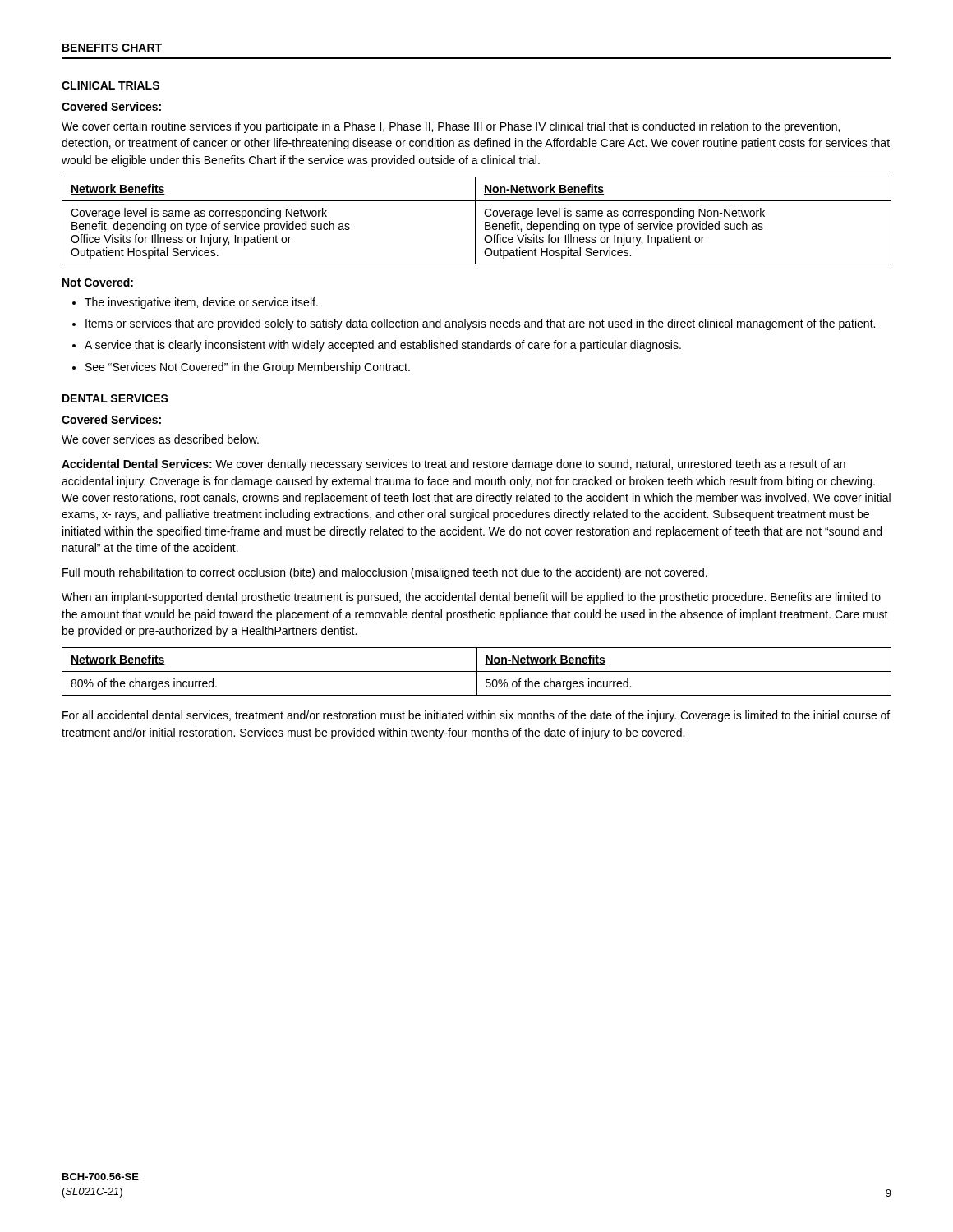Find the block starting "We cover services as described below."
This screenshot has width=953, height=1232.
[161, 440]
